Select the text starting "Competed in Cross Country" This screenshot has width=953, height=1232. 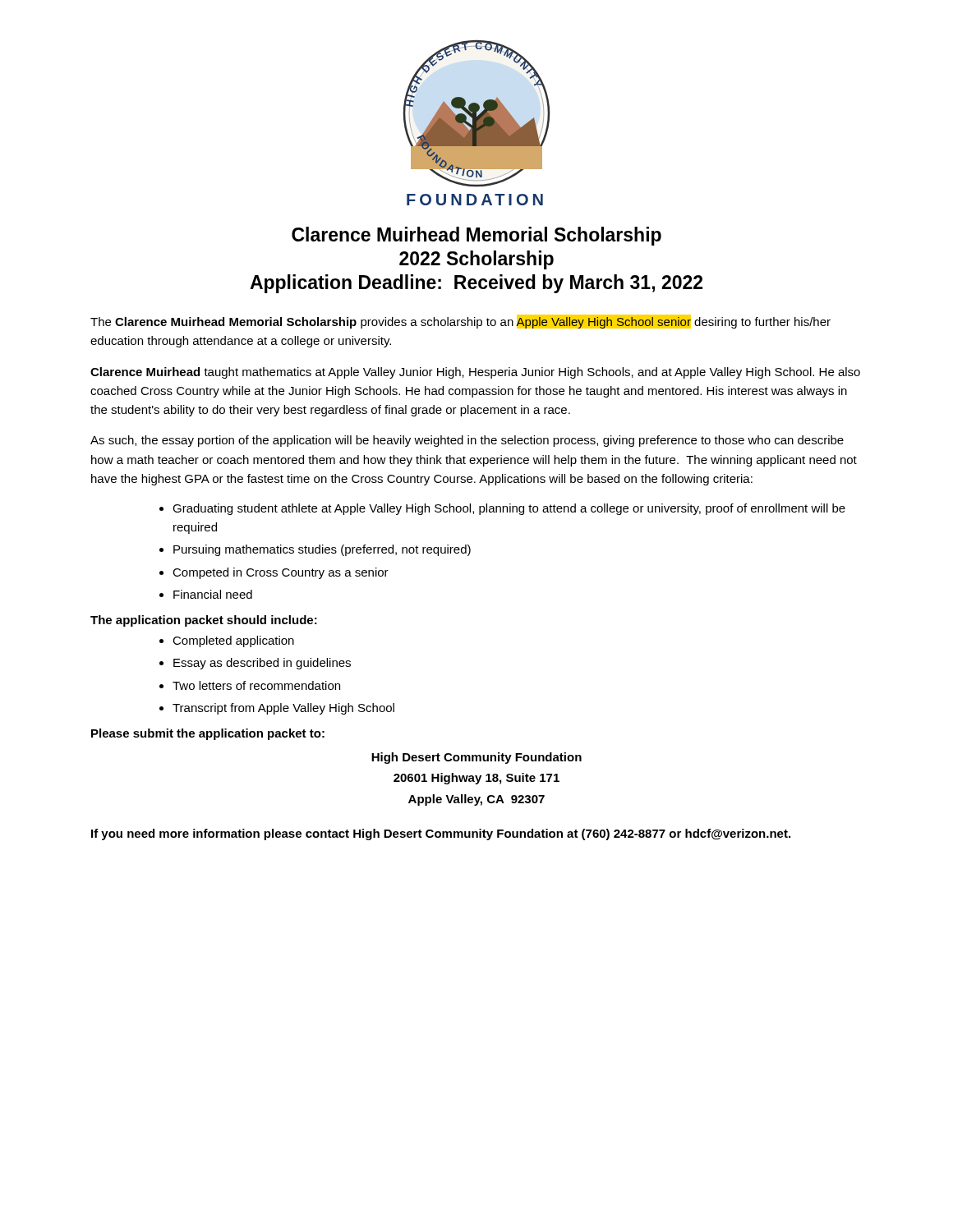tap(280, 572)
